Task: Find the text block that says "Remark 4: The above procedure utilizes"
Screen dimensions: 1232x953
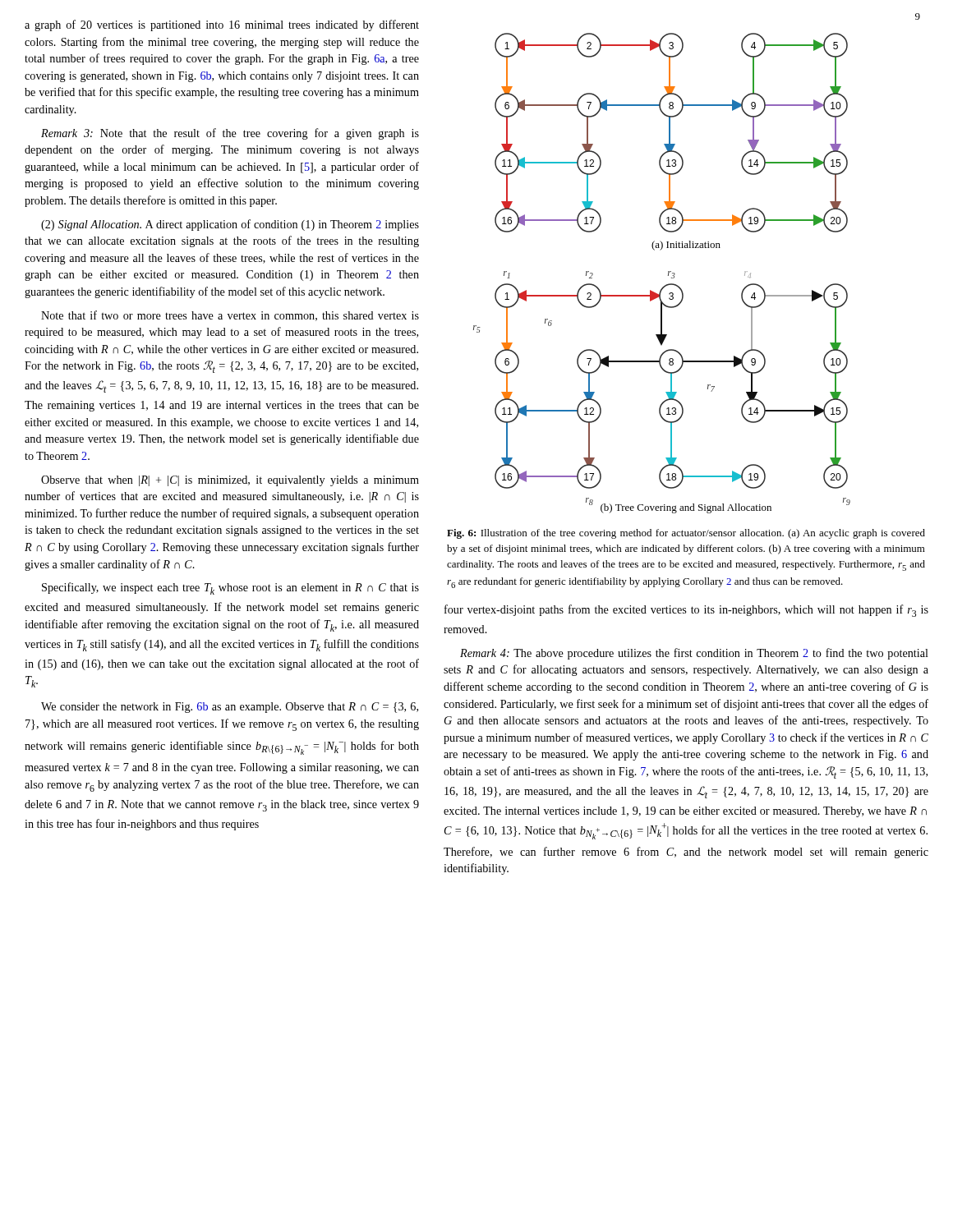Action: click(686, 761)
